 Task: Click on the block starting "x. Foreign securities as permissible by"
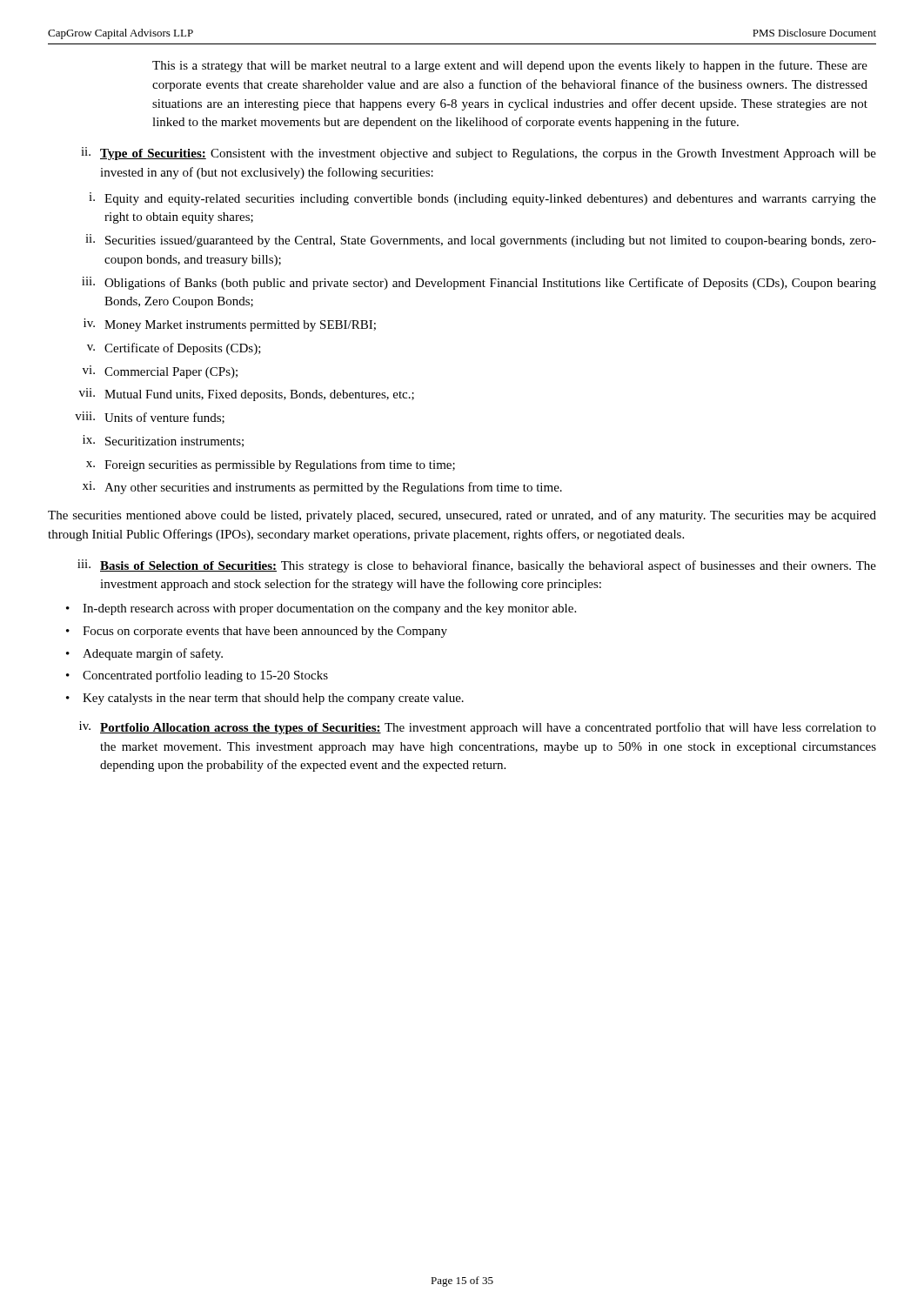click(466, 465)
